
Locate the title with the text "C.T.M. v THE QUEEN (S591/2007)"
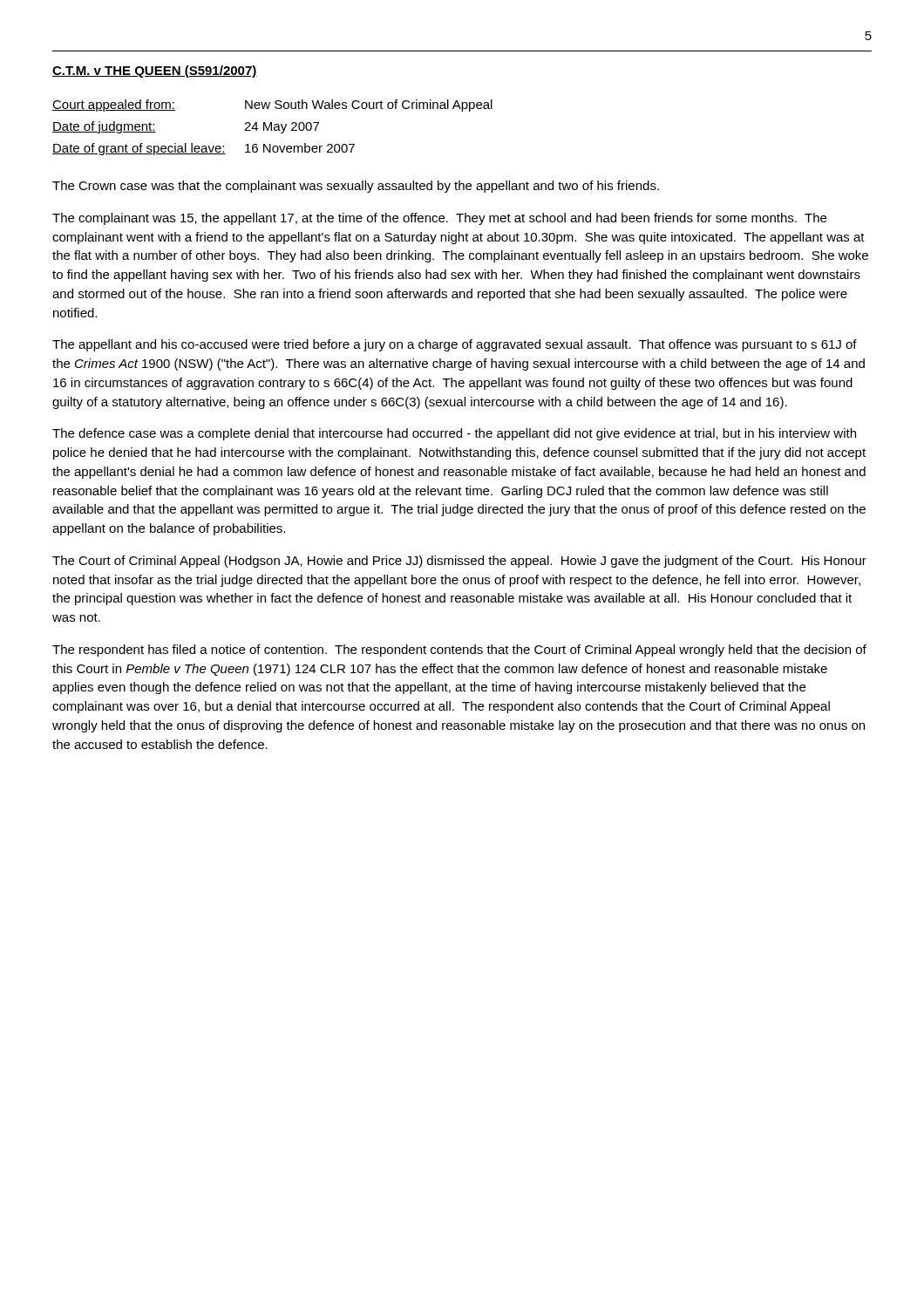[x=154, y=70]
